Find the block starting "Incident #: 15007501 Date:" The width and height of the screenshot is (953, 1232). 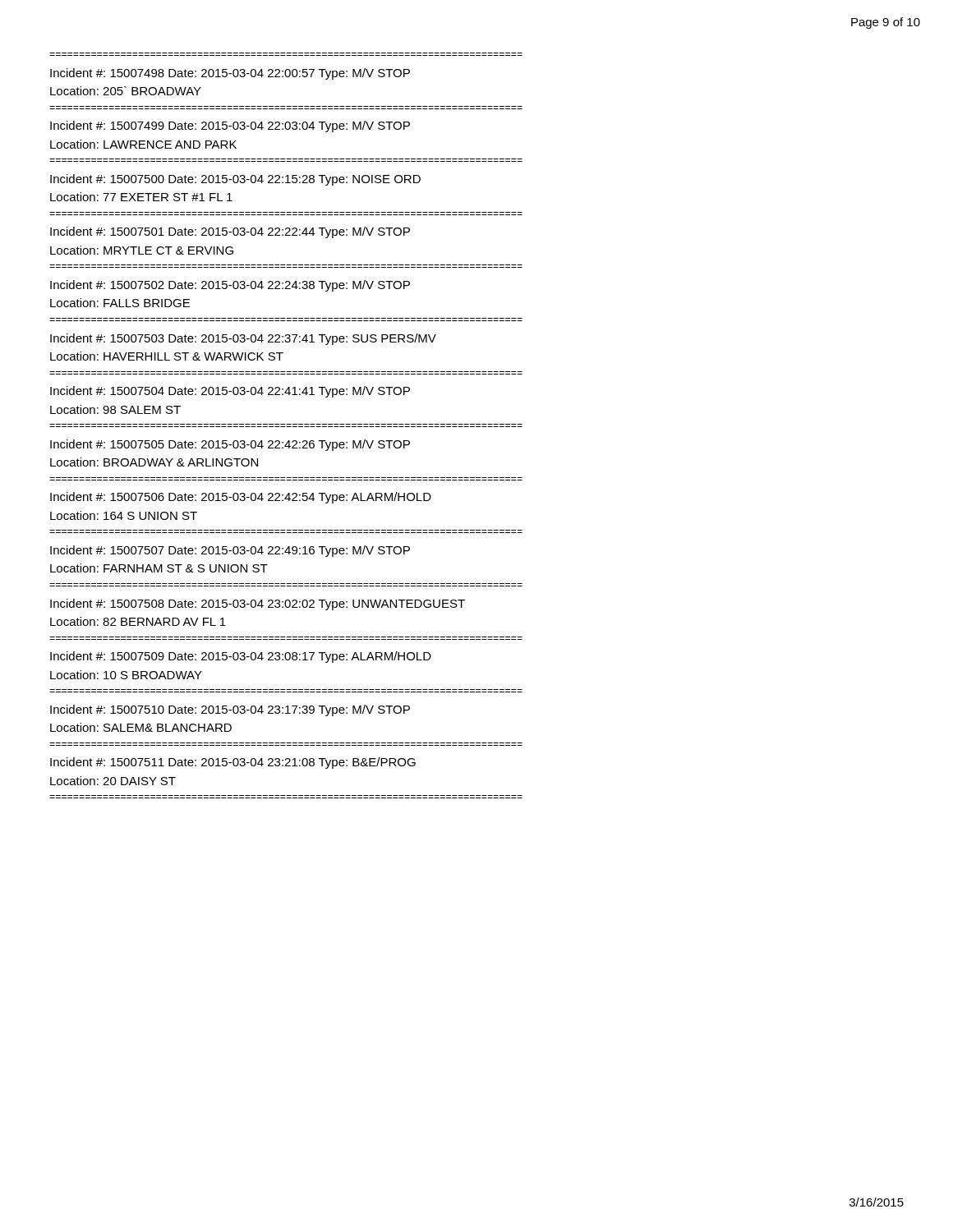pyautogui.click(x=230, y=241)
